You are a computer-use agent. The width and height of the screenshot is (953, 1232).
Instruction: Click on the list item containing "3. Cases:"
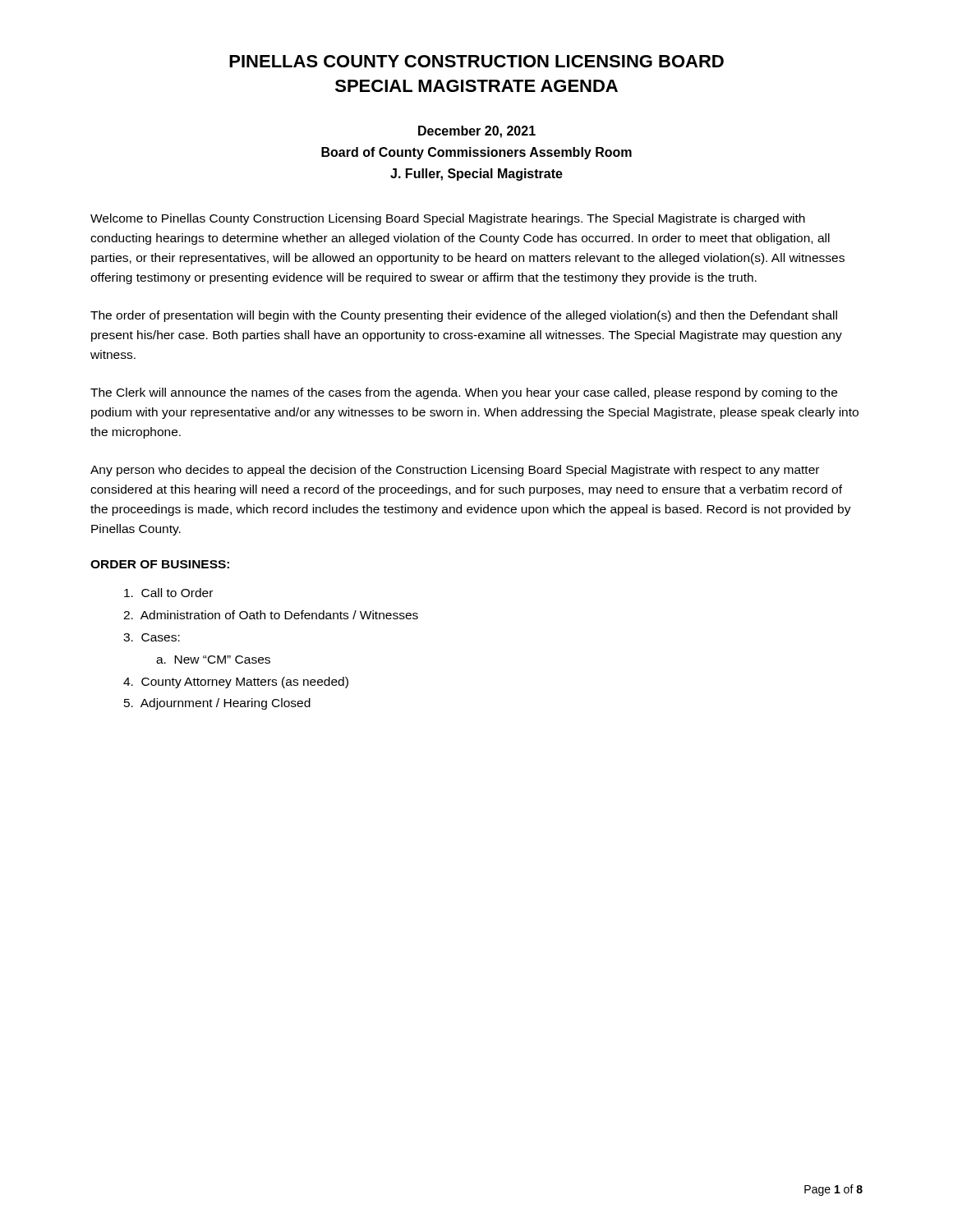(152, 637)
